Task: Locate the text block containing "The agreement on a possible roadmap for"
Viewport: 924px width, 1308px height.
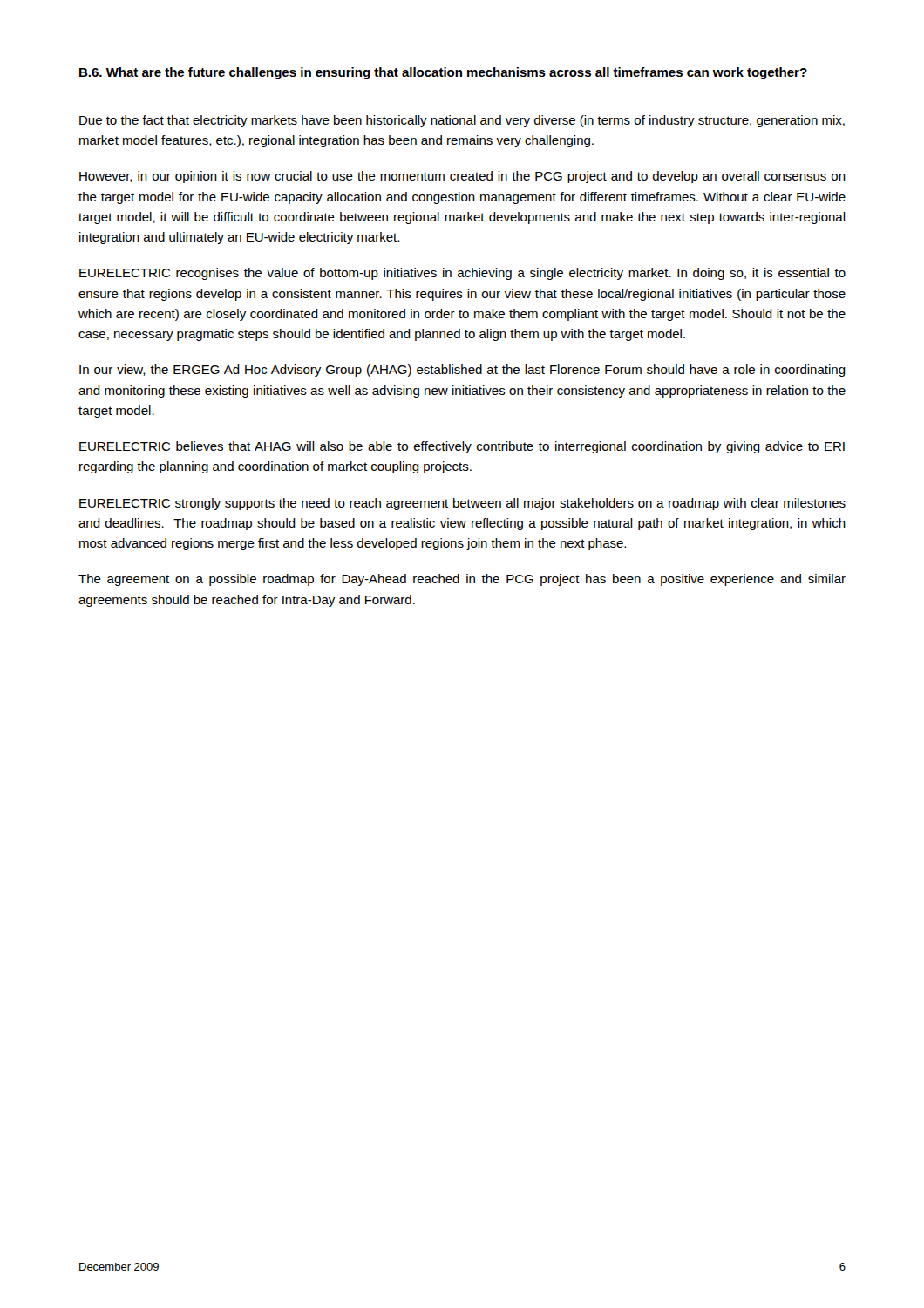Action: (462, 589)
